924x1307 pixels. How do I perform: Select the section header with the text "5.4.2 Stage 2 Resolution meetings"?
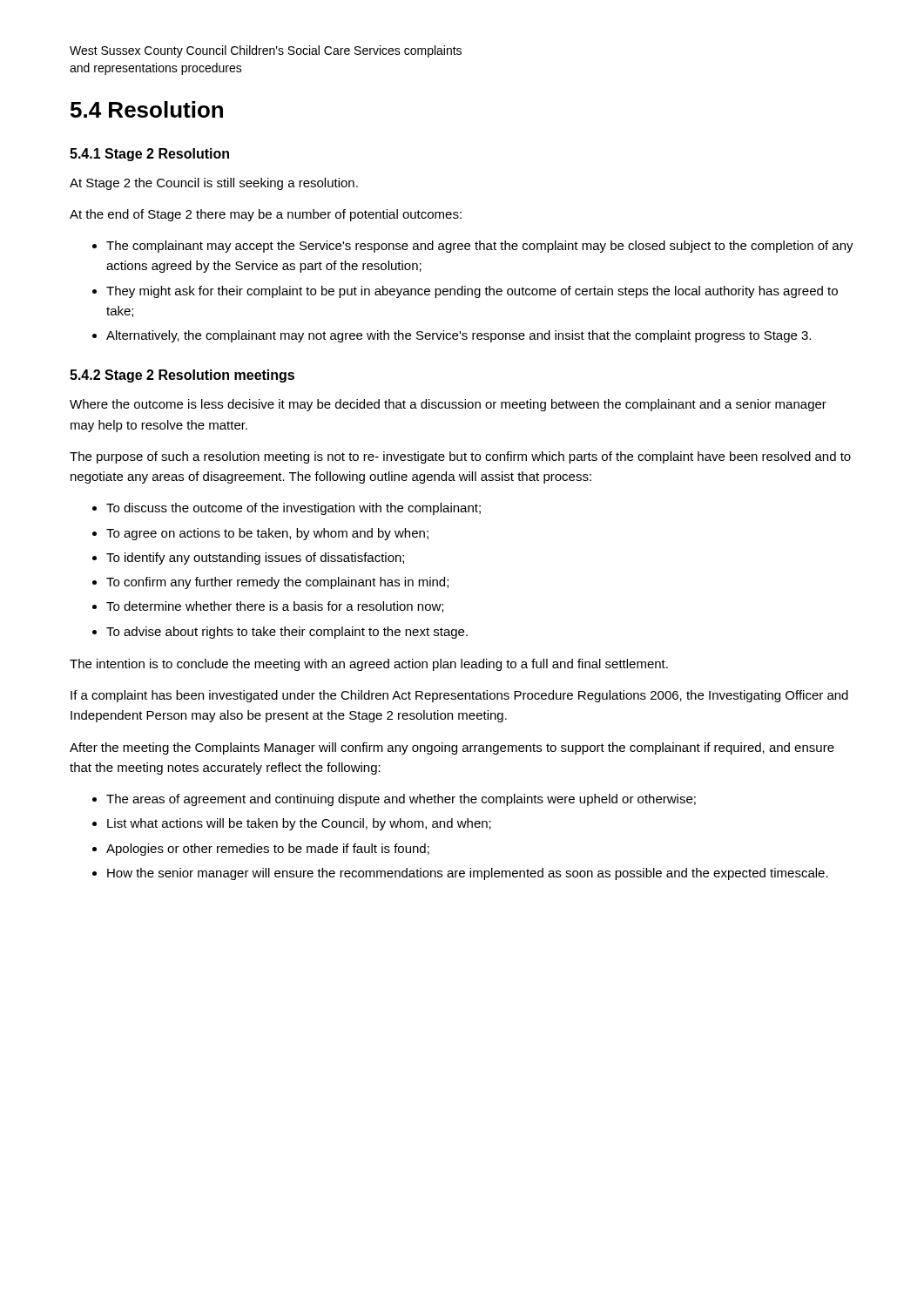(182, 375)
